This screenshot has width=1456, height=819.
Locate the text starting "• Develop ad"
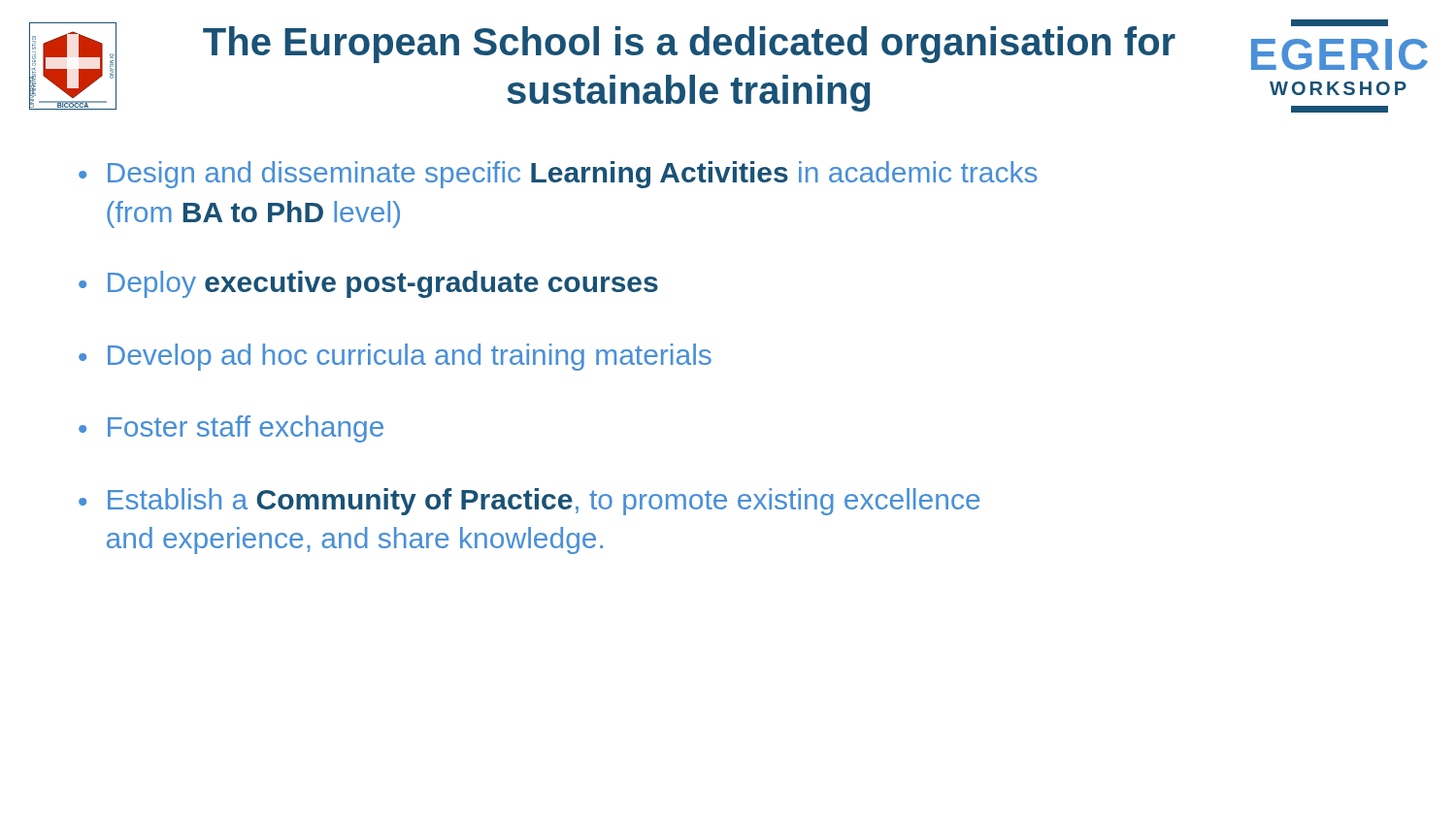[x=395, y=356]
